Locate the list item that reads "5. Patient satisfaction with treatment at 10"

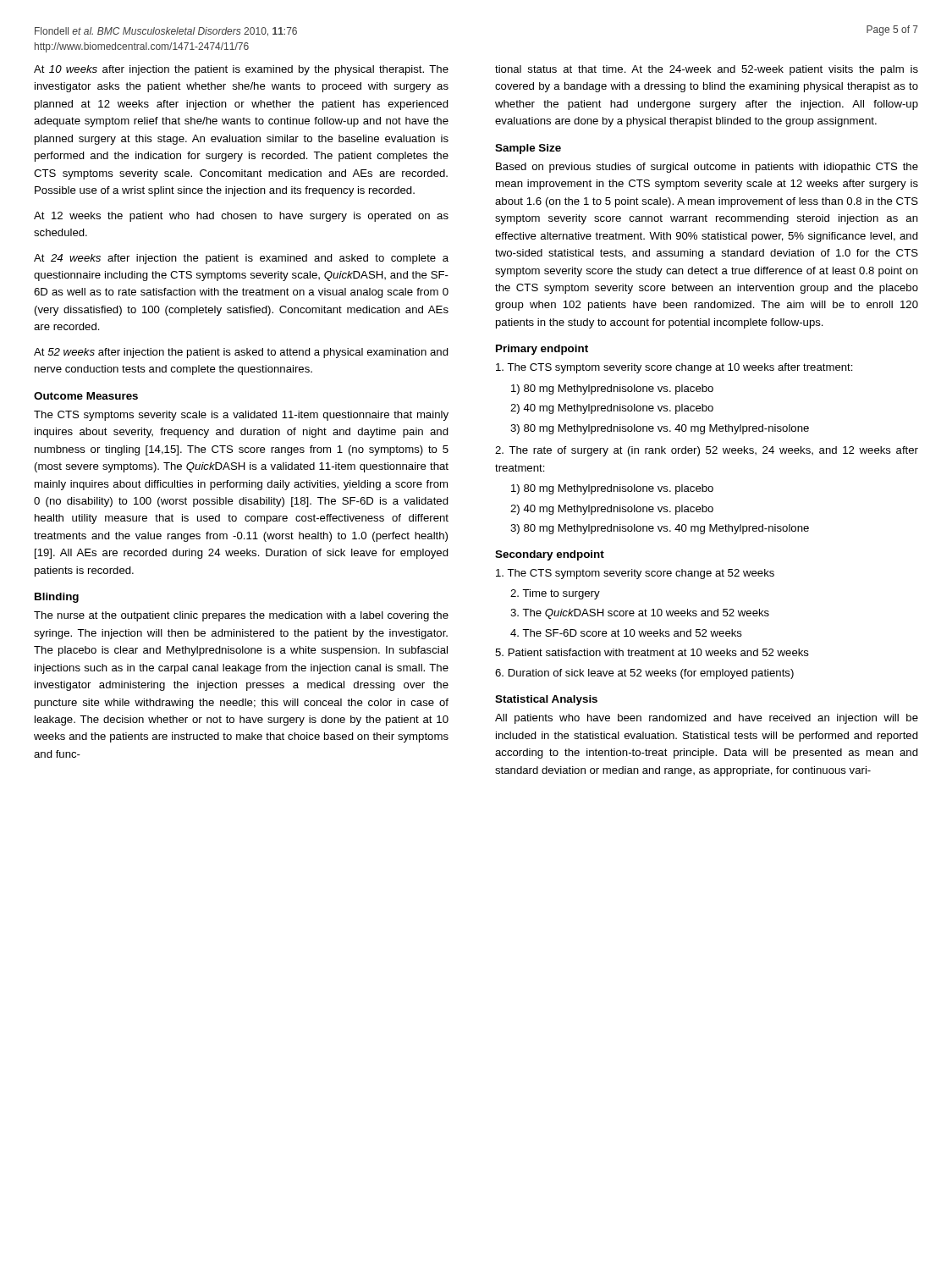(652, 653)
